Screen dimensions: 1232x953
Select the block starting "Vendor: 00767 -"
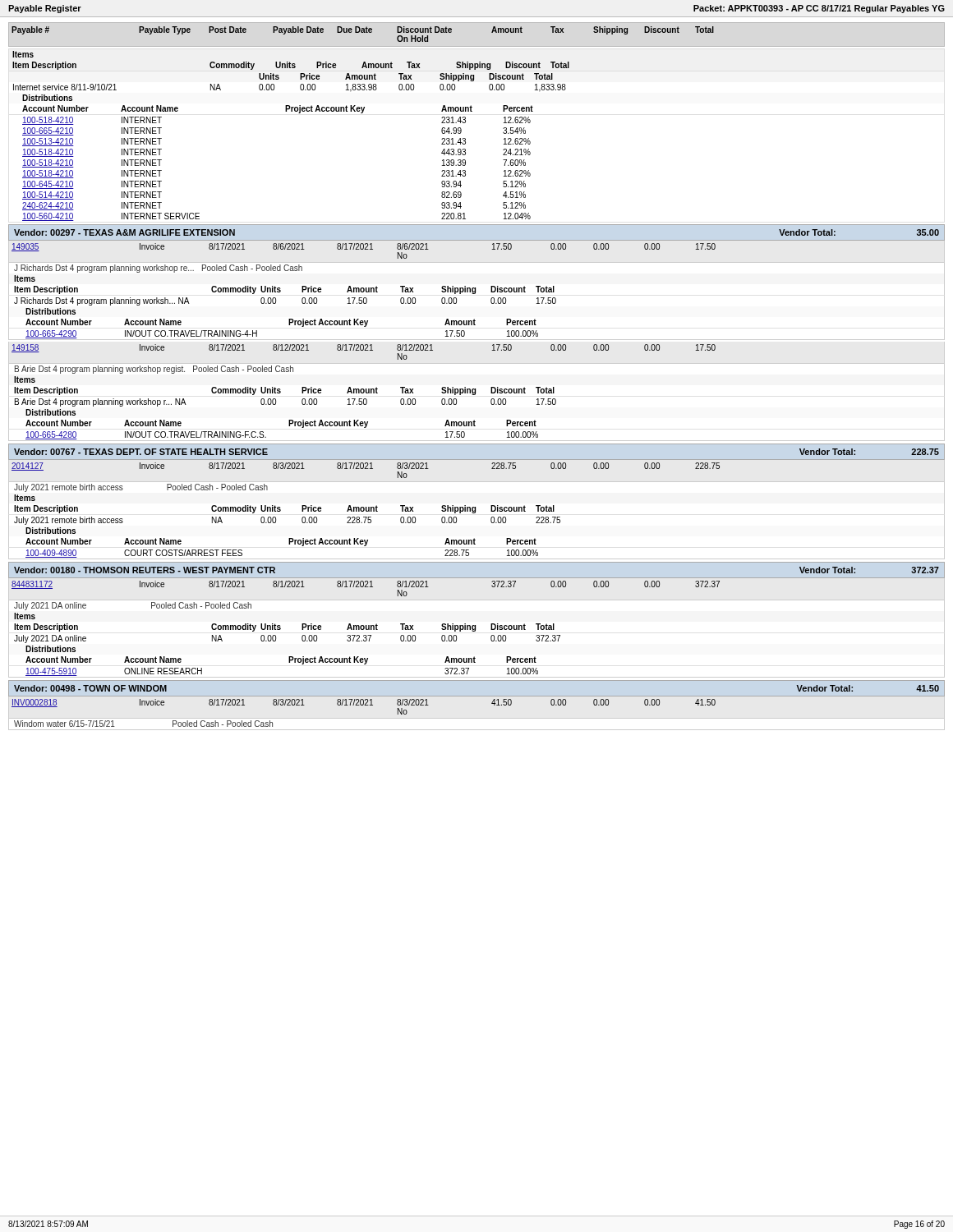(134, 451)
